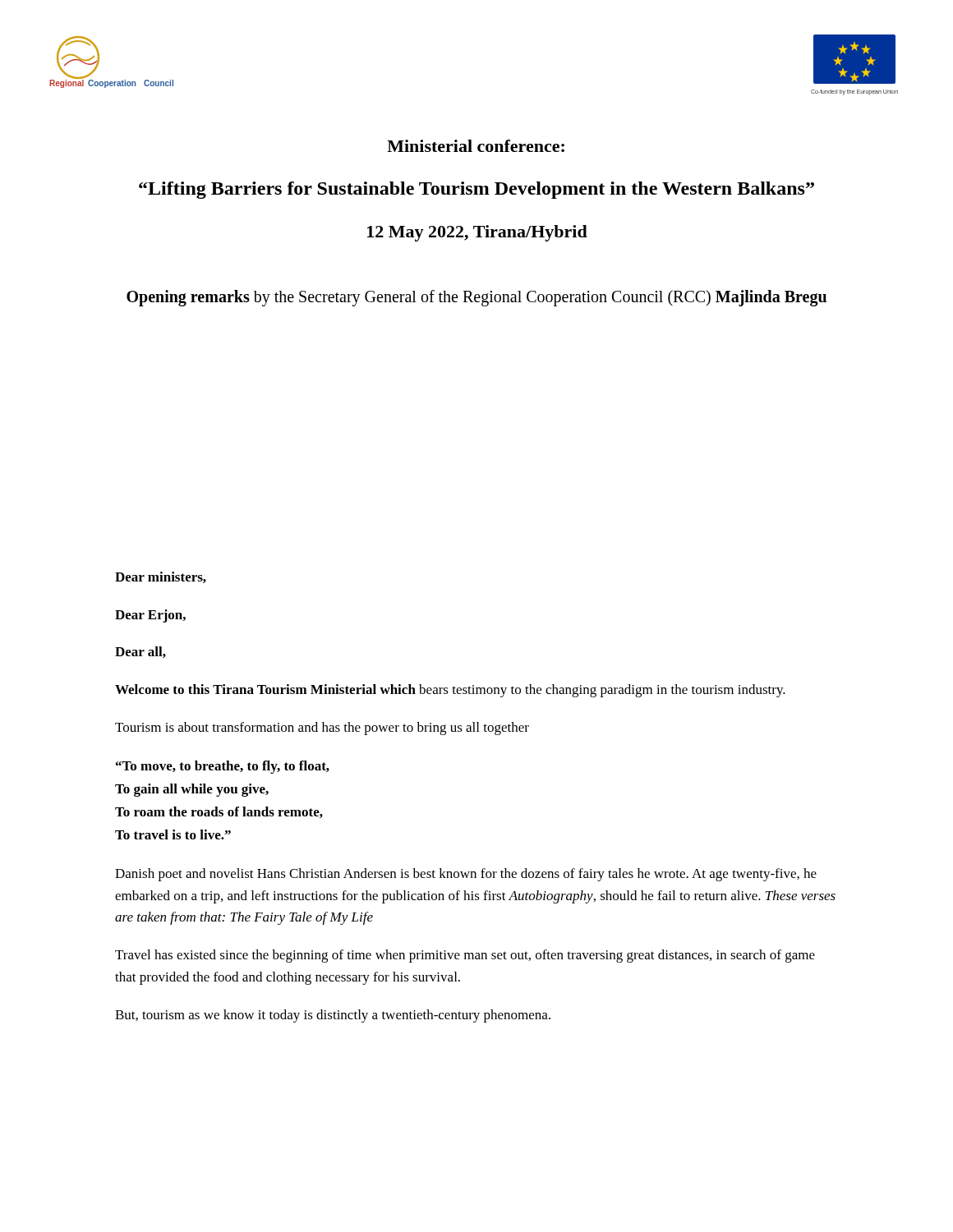Viewport: 953px width, 1232px height.
Task: Click where it says "Dear ministers,"
Action: pos(161,577)
